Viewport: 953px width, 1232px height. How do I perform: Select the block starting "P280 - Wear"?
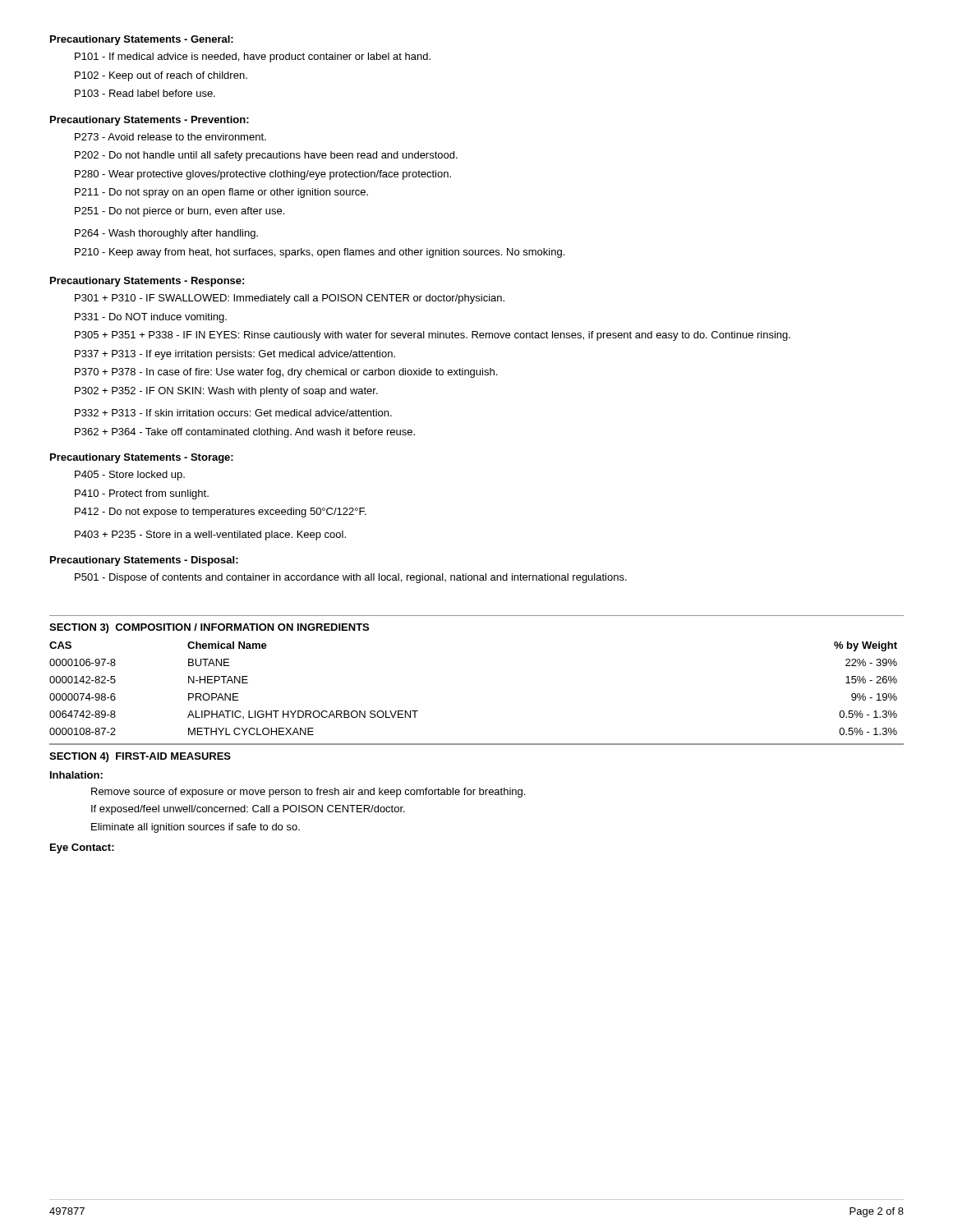tap(263, 173)
